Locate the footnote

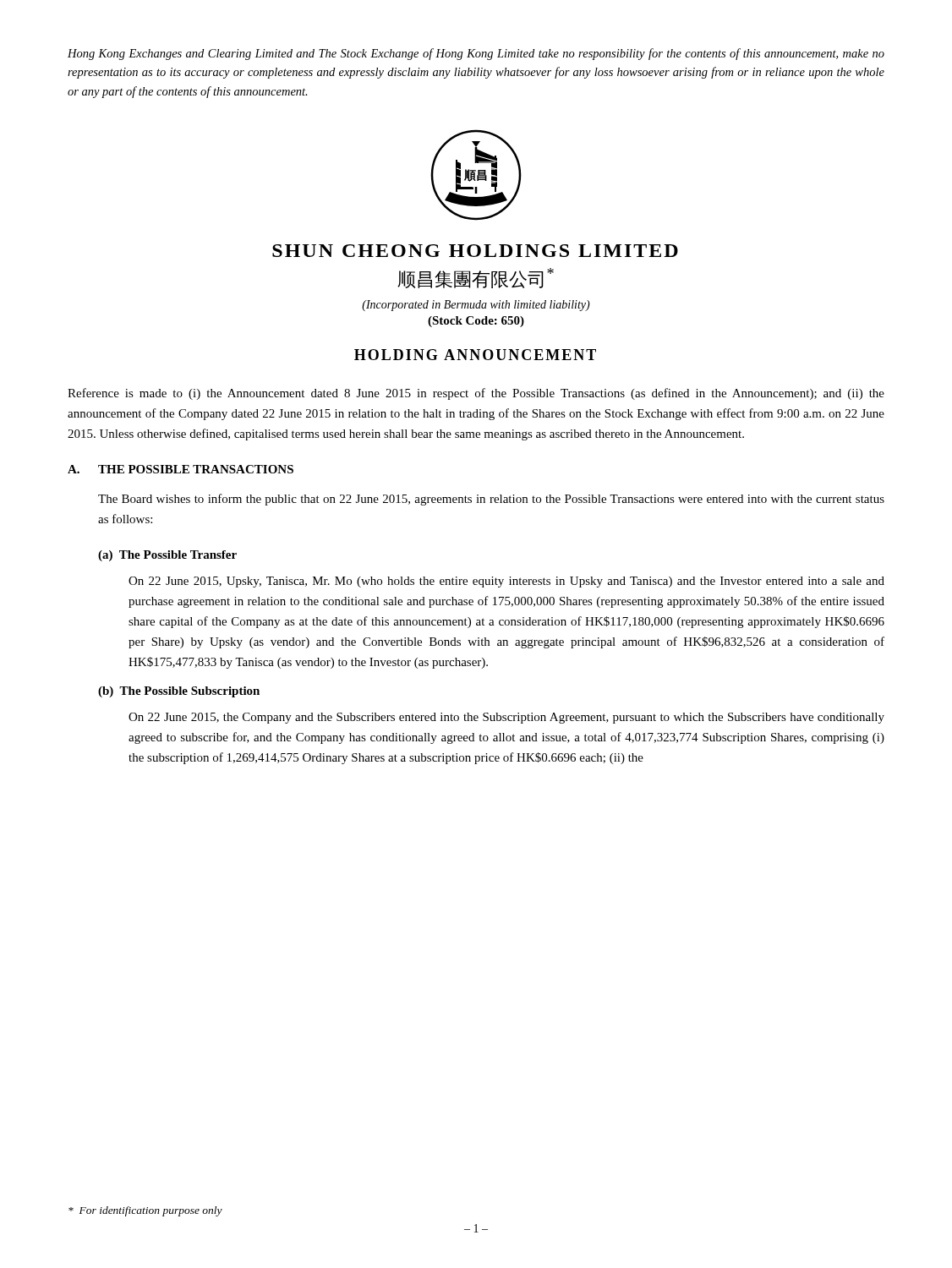[x=145, y=1210]
